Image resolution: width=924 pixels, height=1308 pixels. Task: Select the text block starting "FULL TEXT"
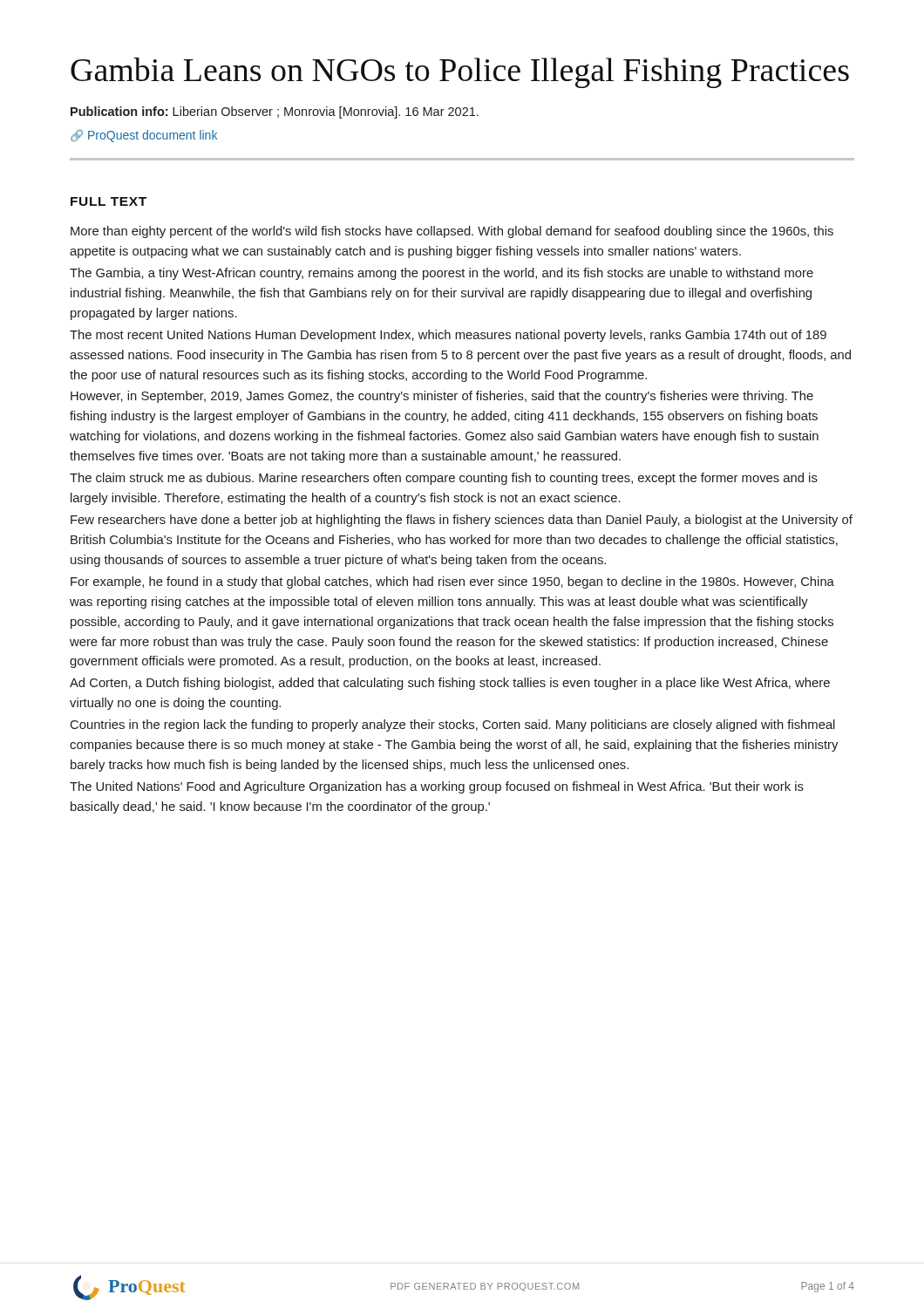[108, 201]
